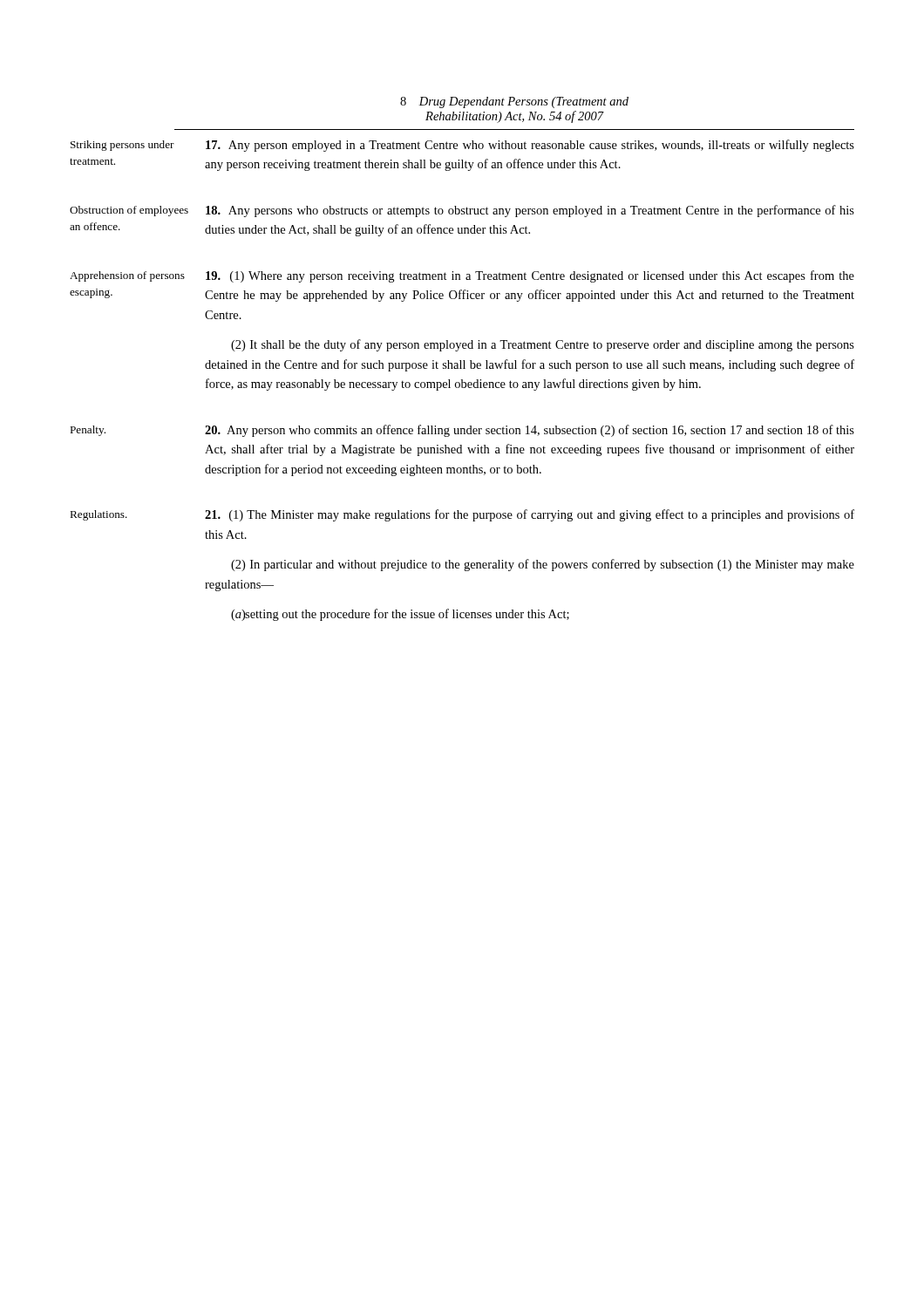Point to "Obstruction of employees an offence."

point(129,218)
